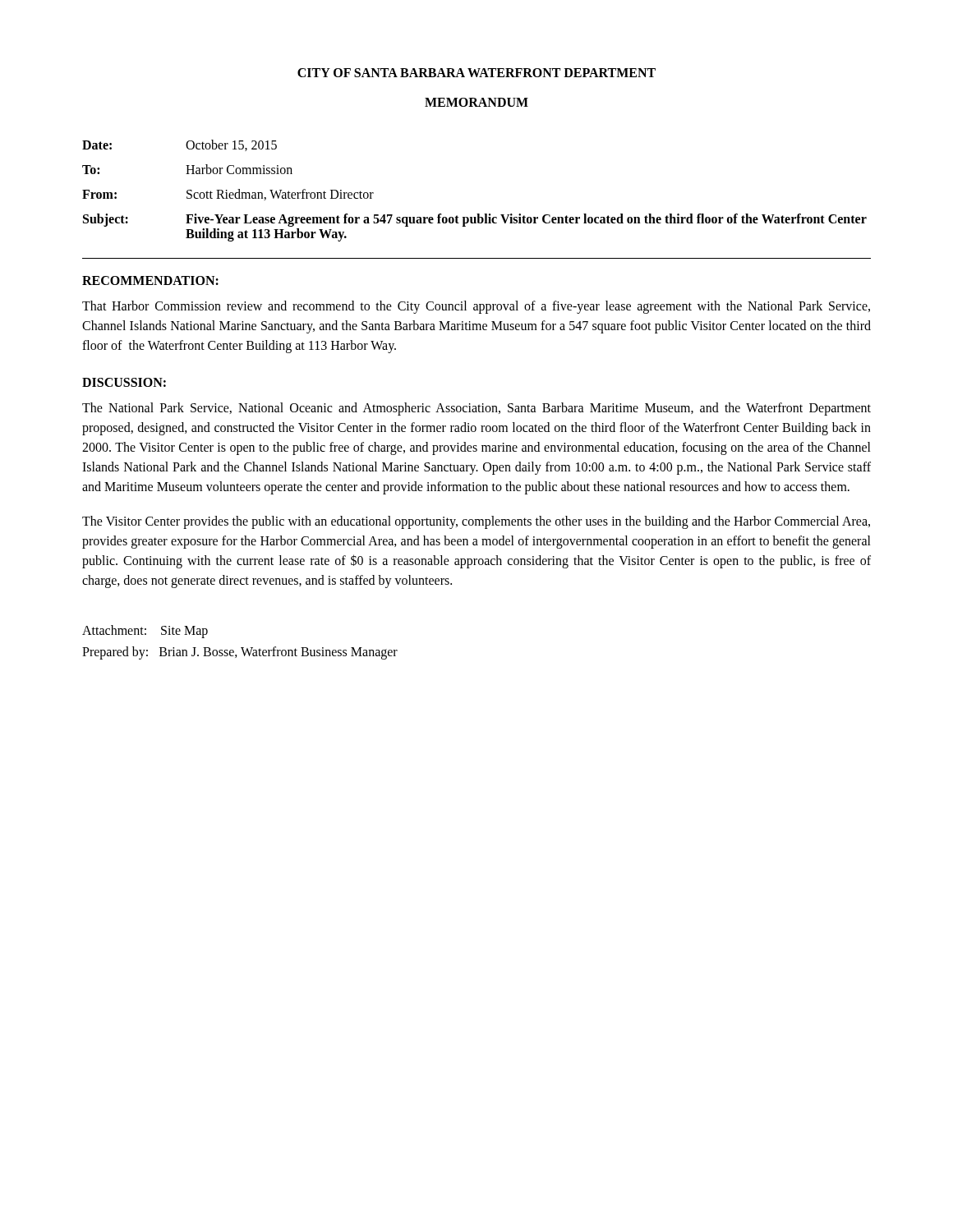Find the block starting "The Visitor Center provides the public with an"
This screenshot has width=953, height=1232.
[x=476, y=551]
